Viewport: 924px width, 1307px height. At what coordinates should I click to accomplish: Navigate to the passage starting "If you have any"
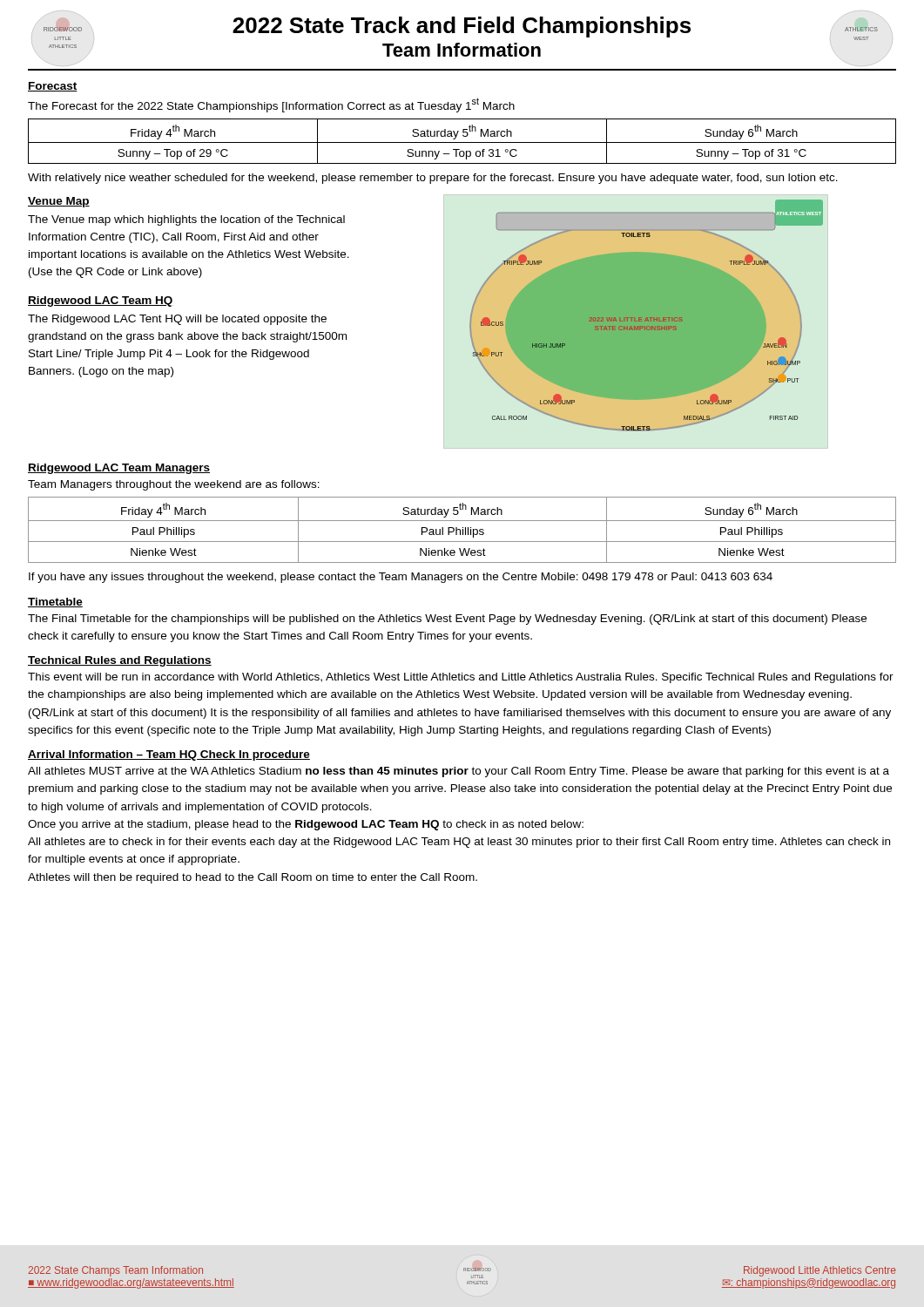400,577
